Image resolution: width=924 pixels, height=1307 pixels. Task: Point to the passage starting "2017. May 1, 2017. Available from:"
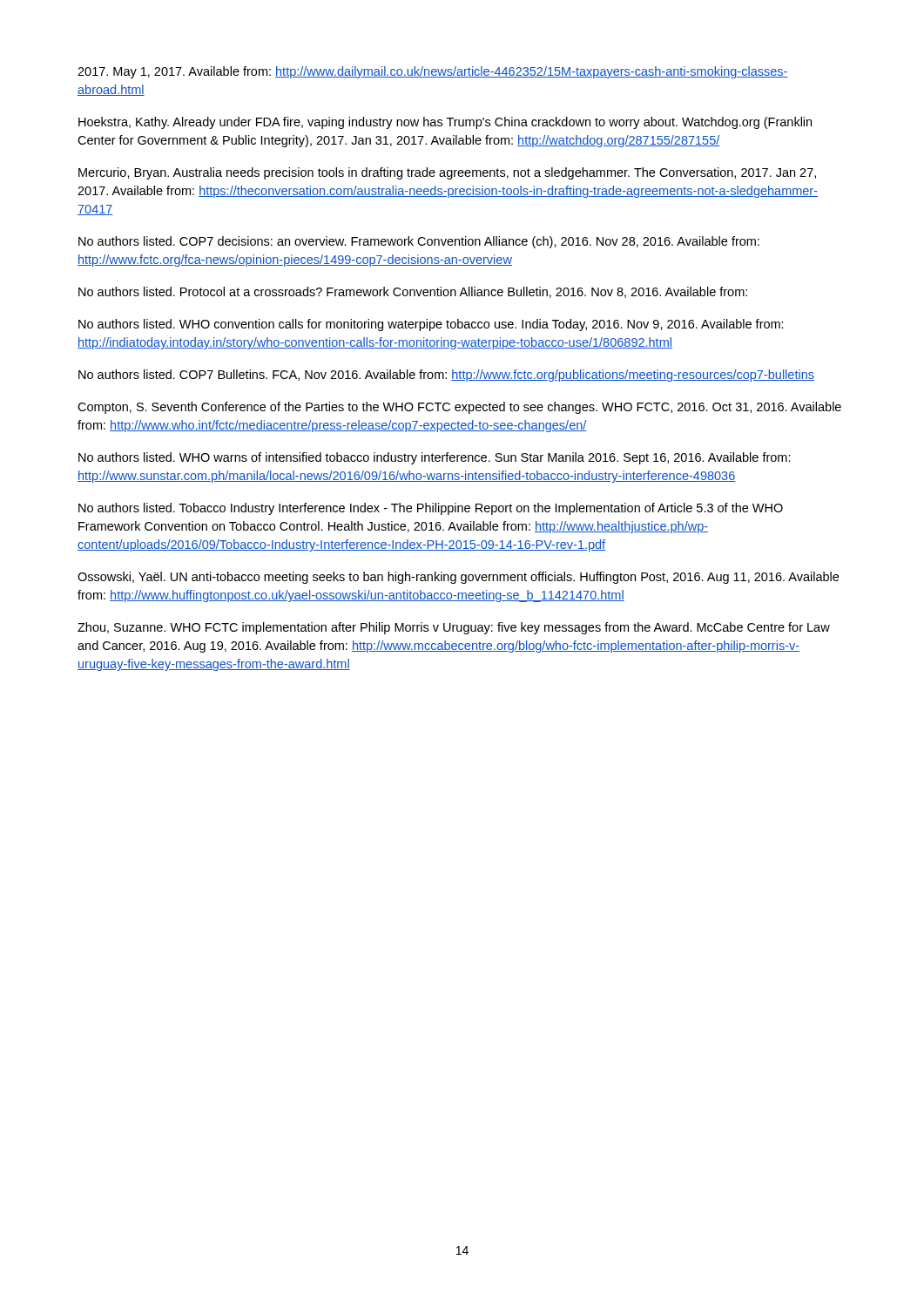click(433, 81)
